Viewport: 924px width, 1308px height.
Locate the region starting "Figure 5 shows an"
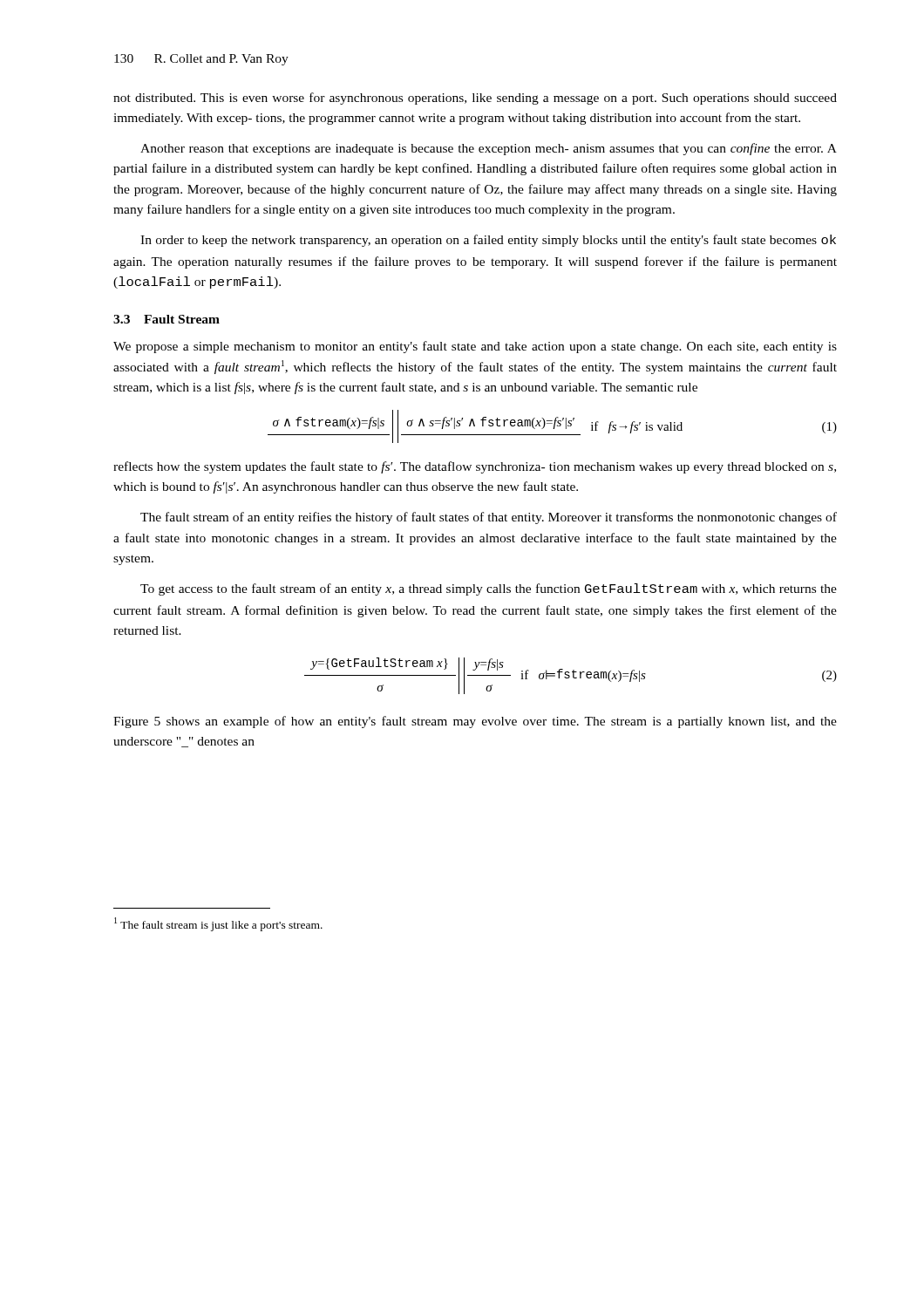(x=475, y=731)
